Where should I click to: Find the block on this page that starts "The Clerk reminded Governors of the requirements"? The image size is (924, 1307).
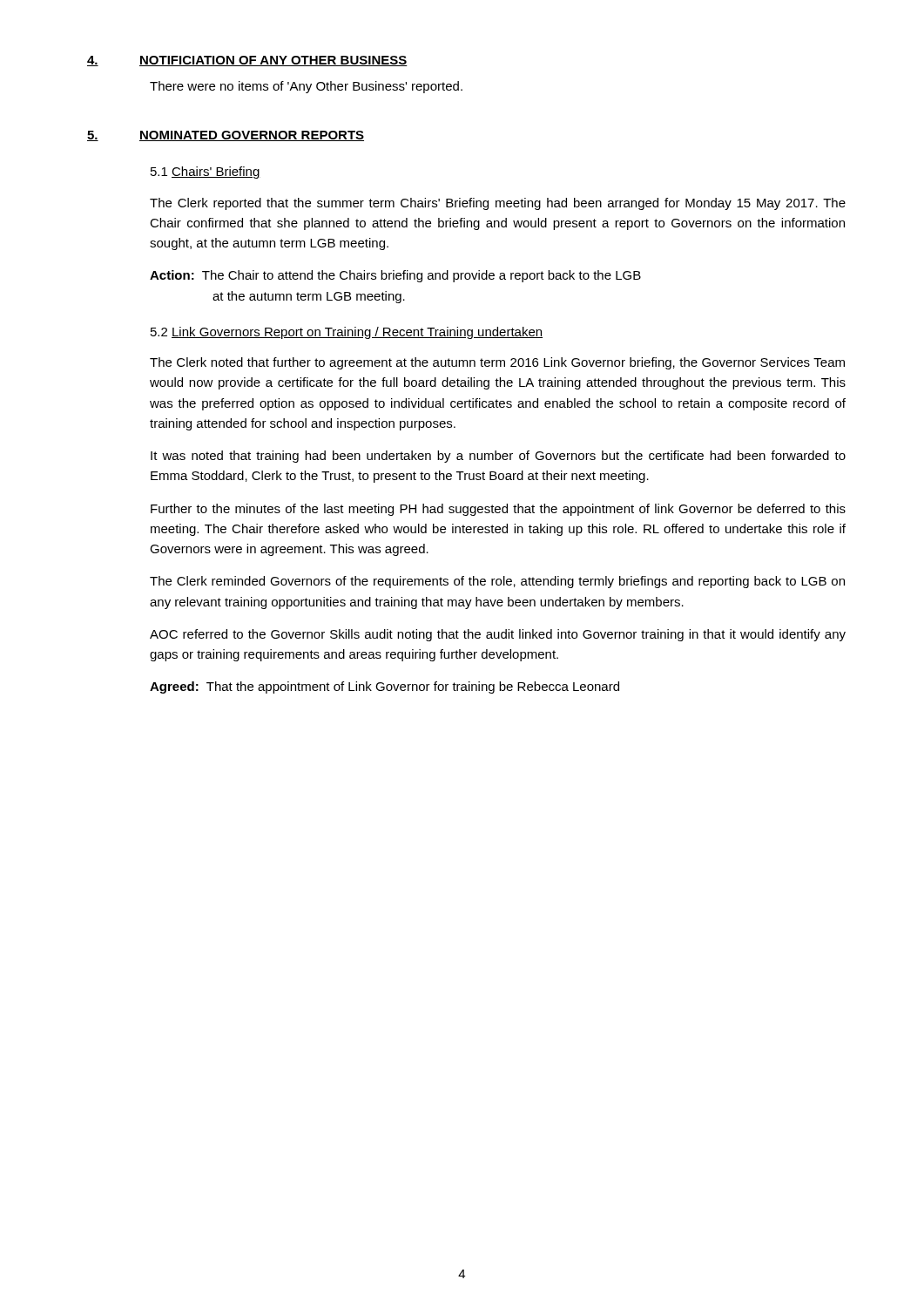coord(498,591)
